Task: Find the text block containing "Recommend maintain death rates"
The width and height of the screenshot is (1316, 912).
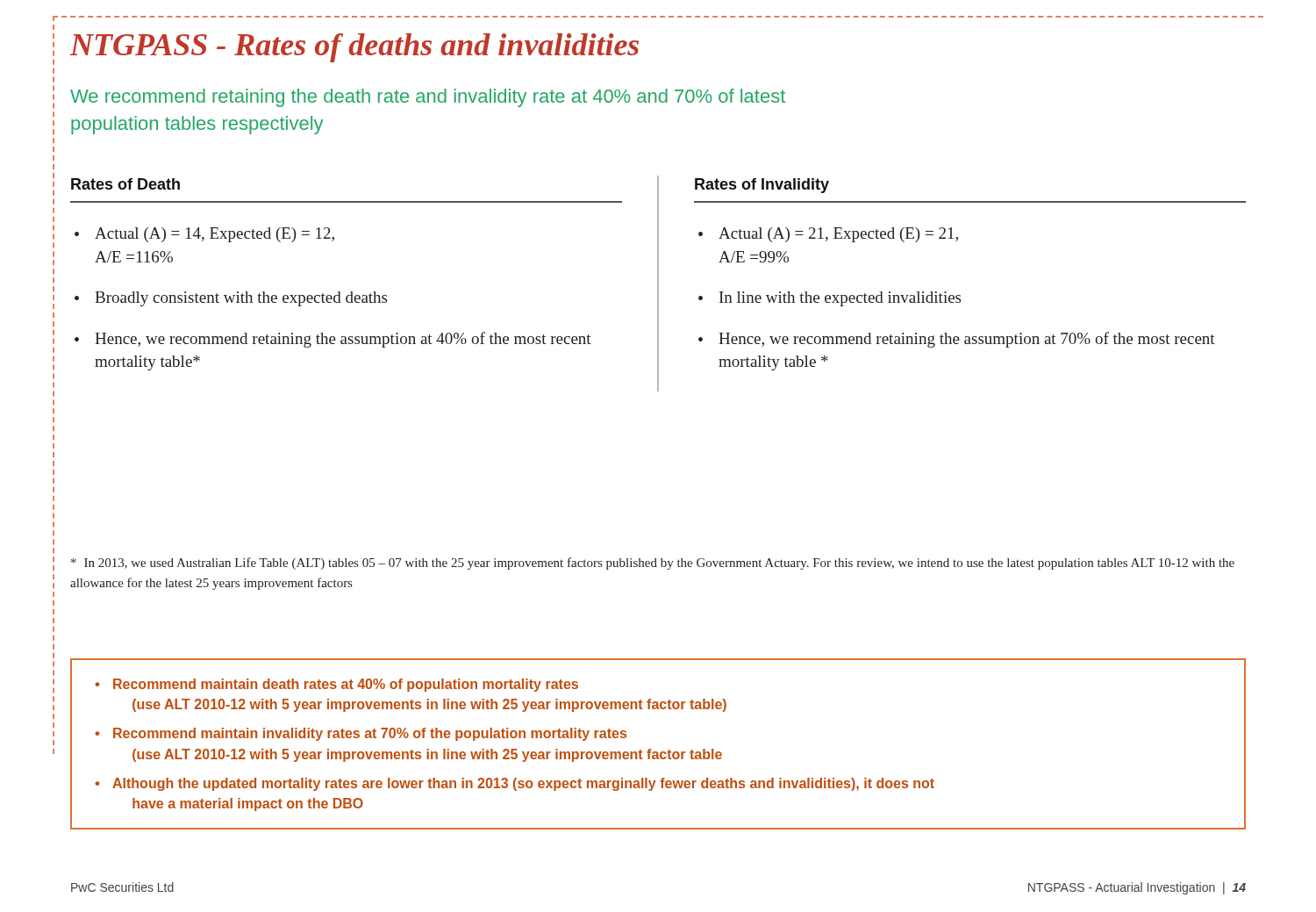Action: pos(658,744)
